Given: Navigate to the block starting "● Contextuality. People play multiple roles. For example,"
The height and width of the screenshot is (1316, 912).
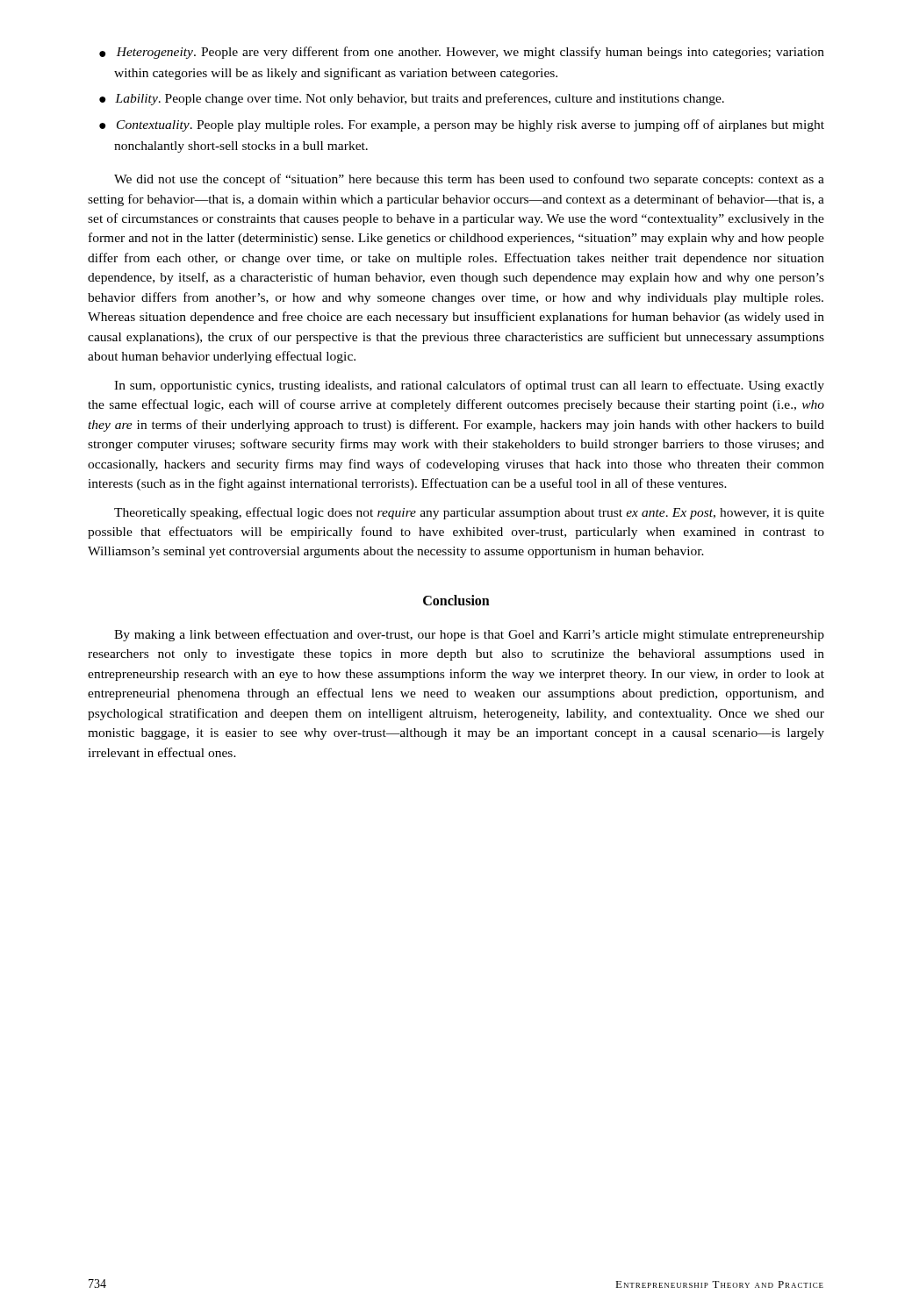Looking at the screenshot, I should pos(461,134).
